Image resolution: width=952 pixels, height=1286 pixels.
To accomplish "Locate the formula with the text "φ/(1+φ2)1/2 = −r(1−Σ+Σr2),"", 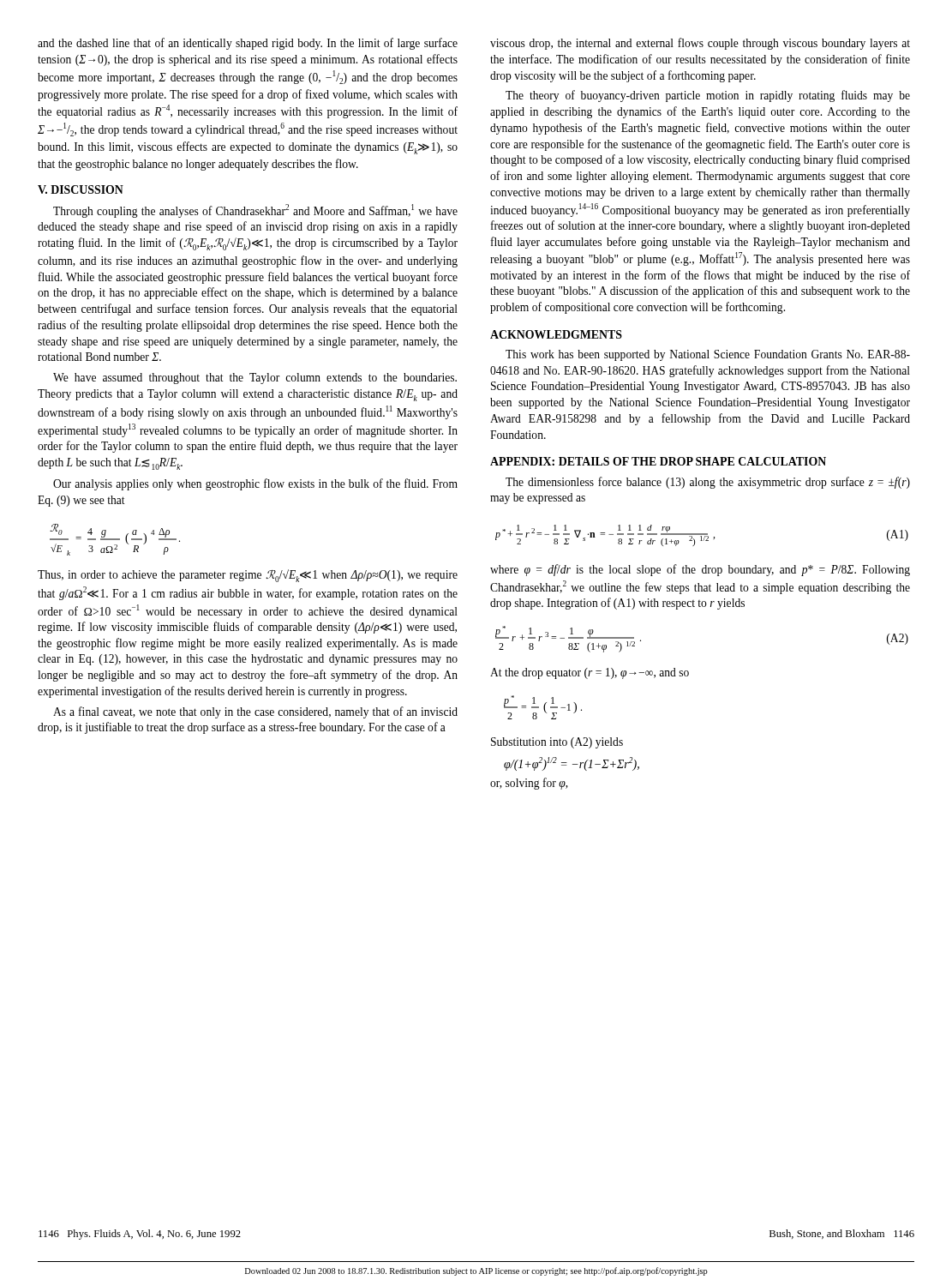I will tap(572, 764).
